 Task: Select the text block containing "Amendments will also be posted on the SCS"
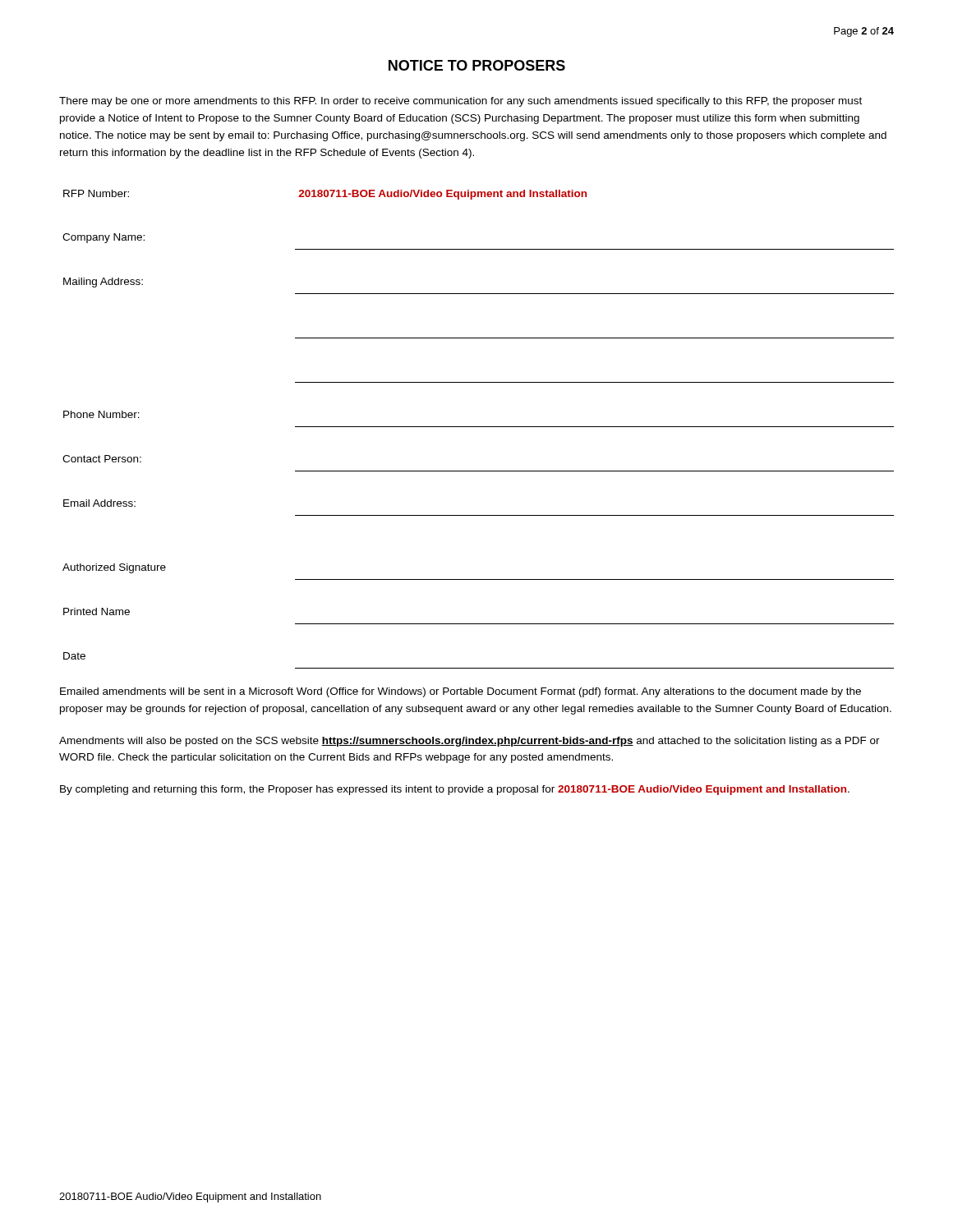click(x=469, y=749)
